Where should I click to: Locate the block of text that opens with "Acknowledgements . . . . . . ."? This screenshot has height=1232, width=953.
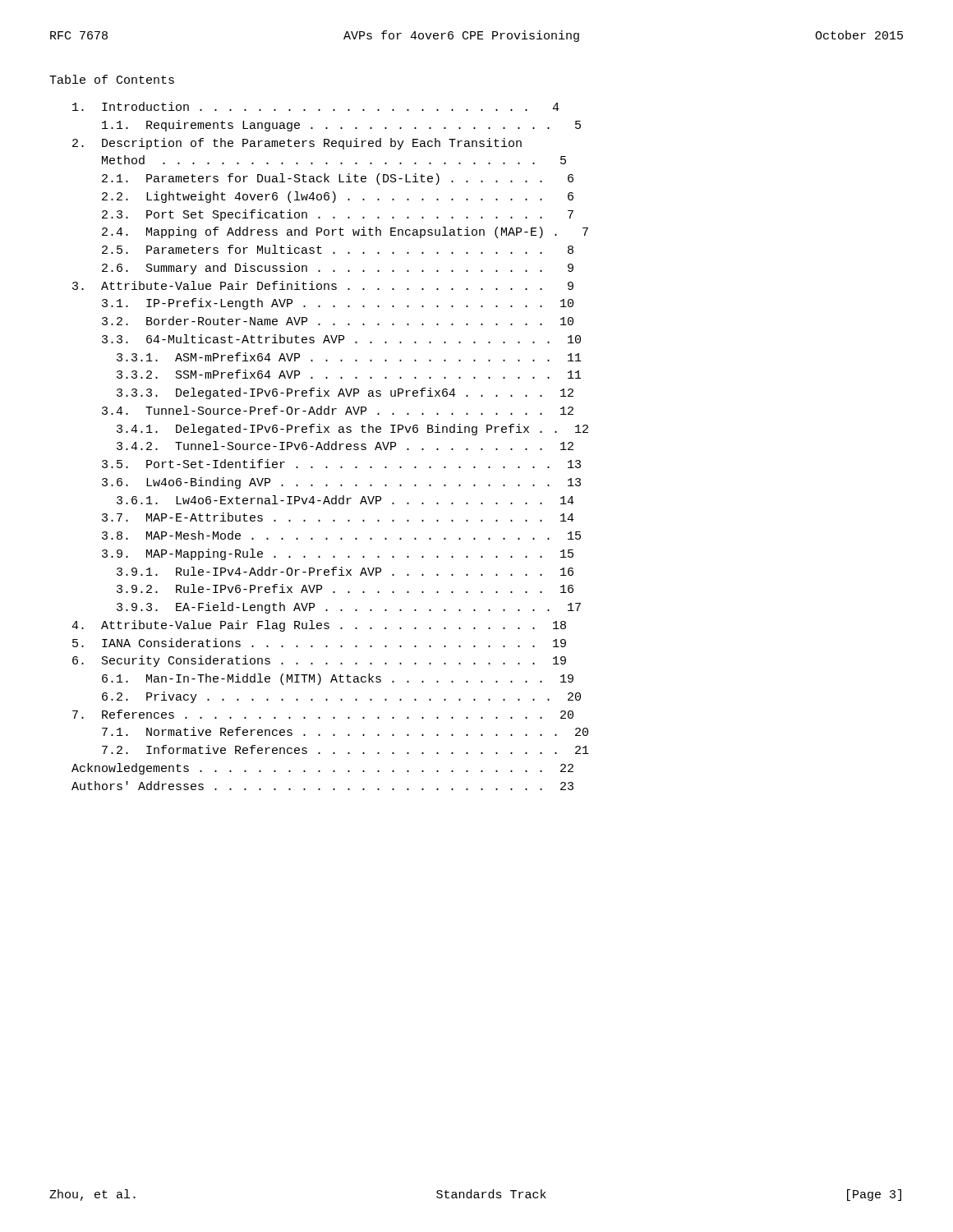pos(312,769)
